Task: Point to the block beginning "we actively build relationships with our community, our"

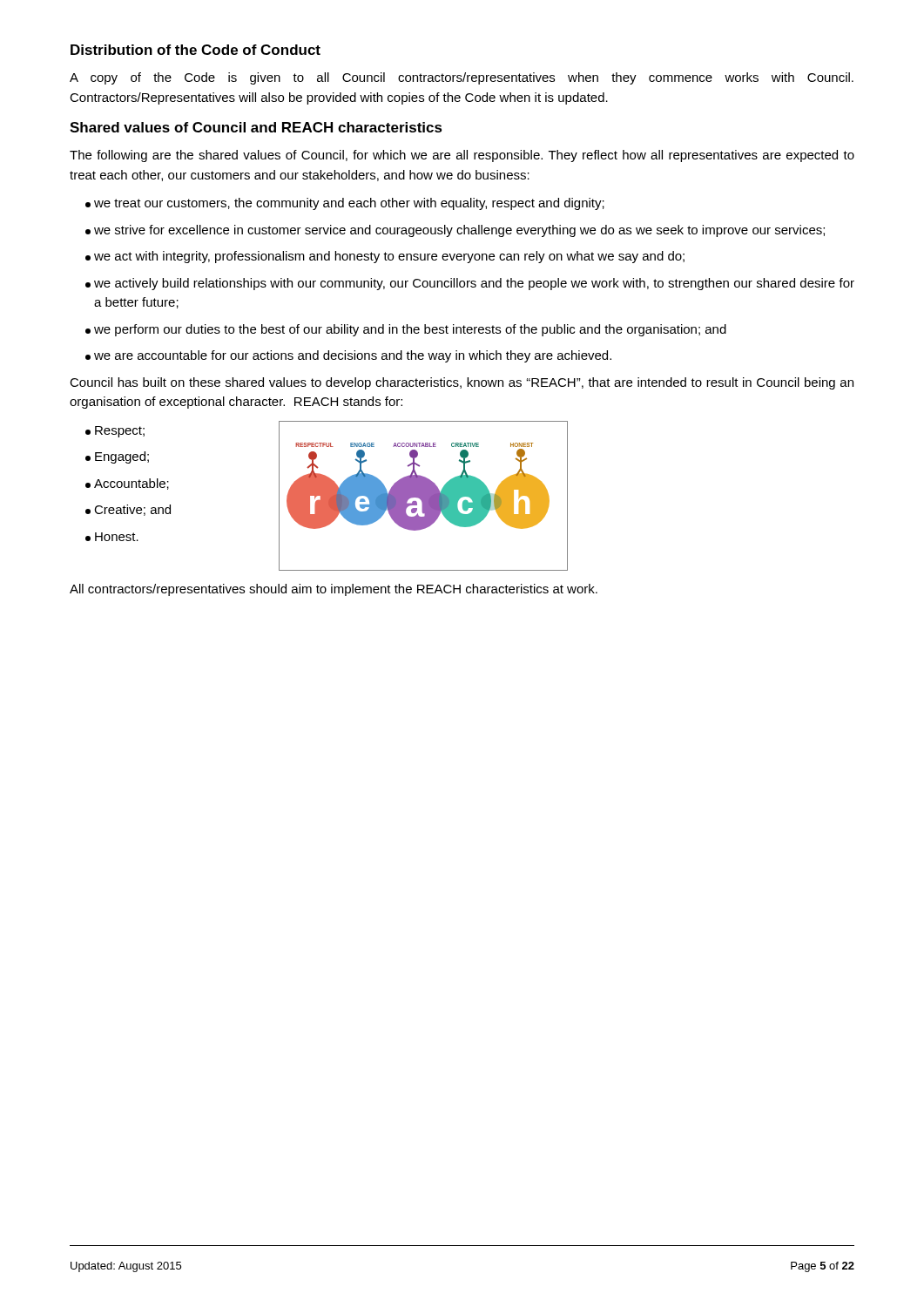Action: [x=462, y=293]
